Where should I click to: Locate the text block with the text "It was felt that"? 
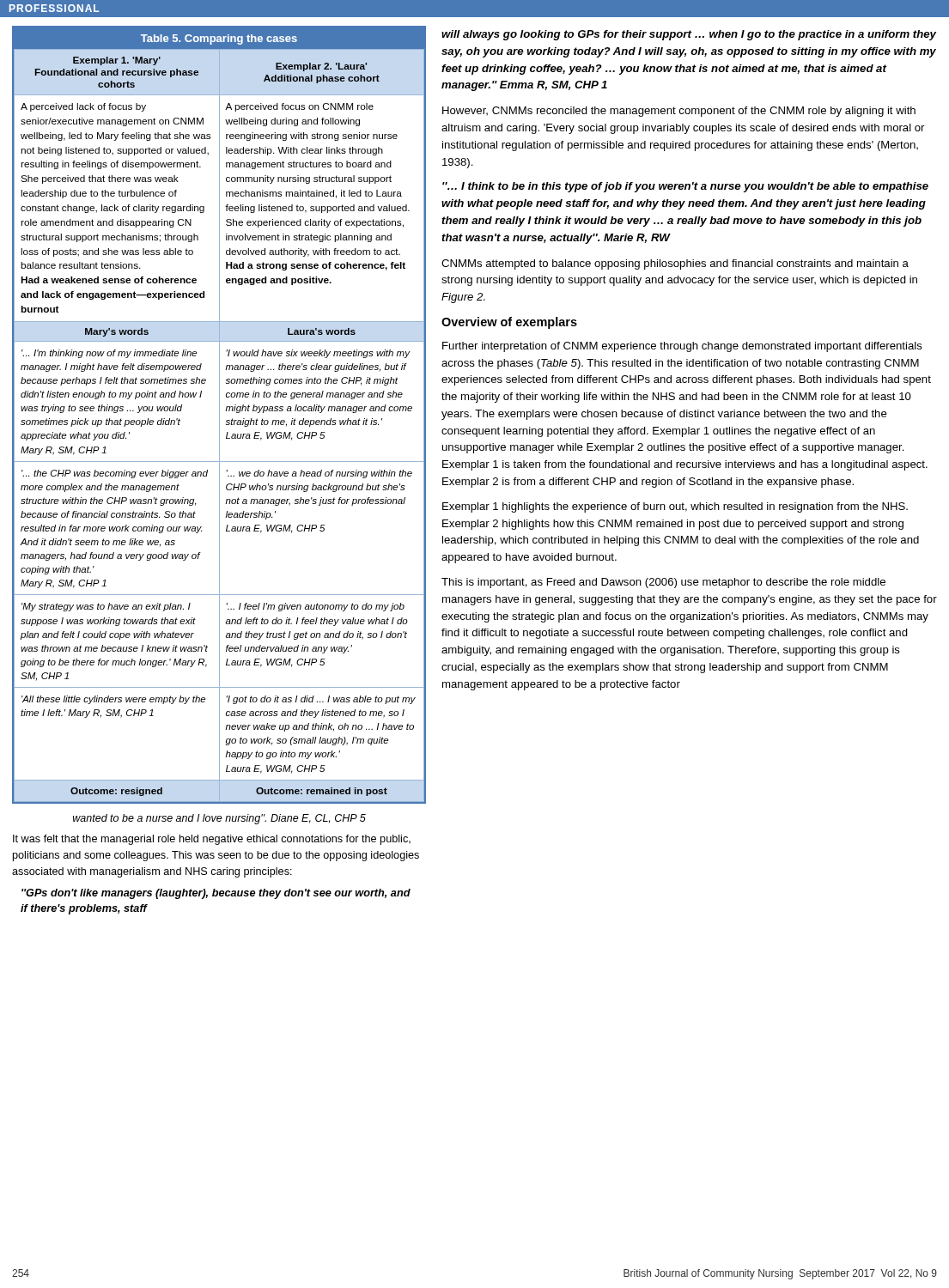216,855
